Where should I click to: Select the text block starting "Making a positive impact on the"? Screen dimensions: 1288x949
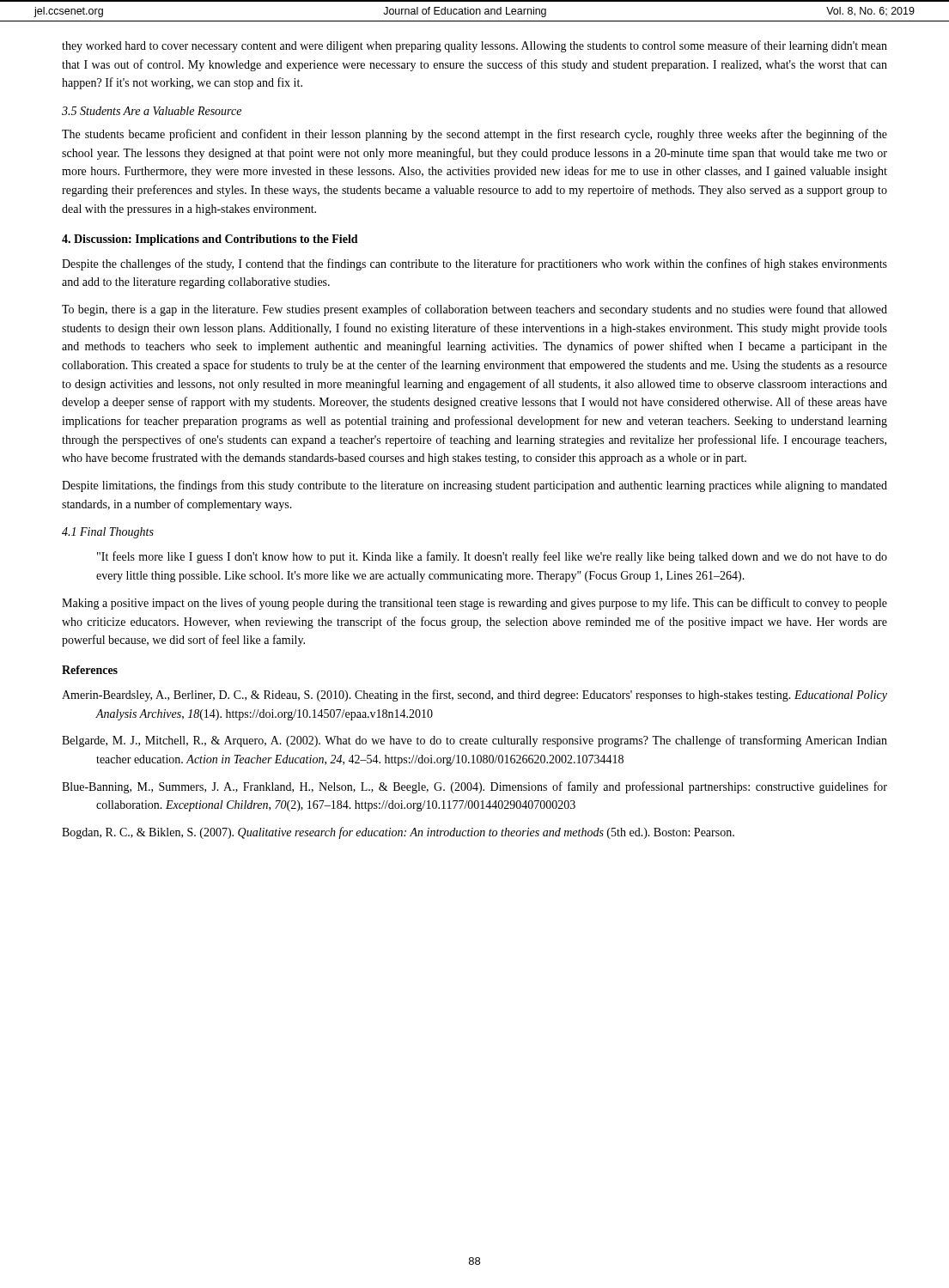pos(474,622)
